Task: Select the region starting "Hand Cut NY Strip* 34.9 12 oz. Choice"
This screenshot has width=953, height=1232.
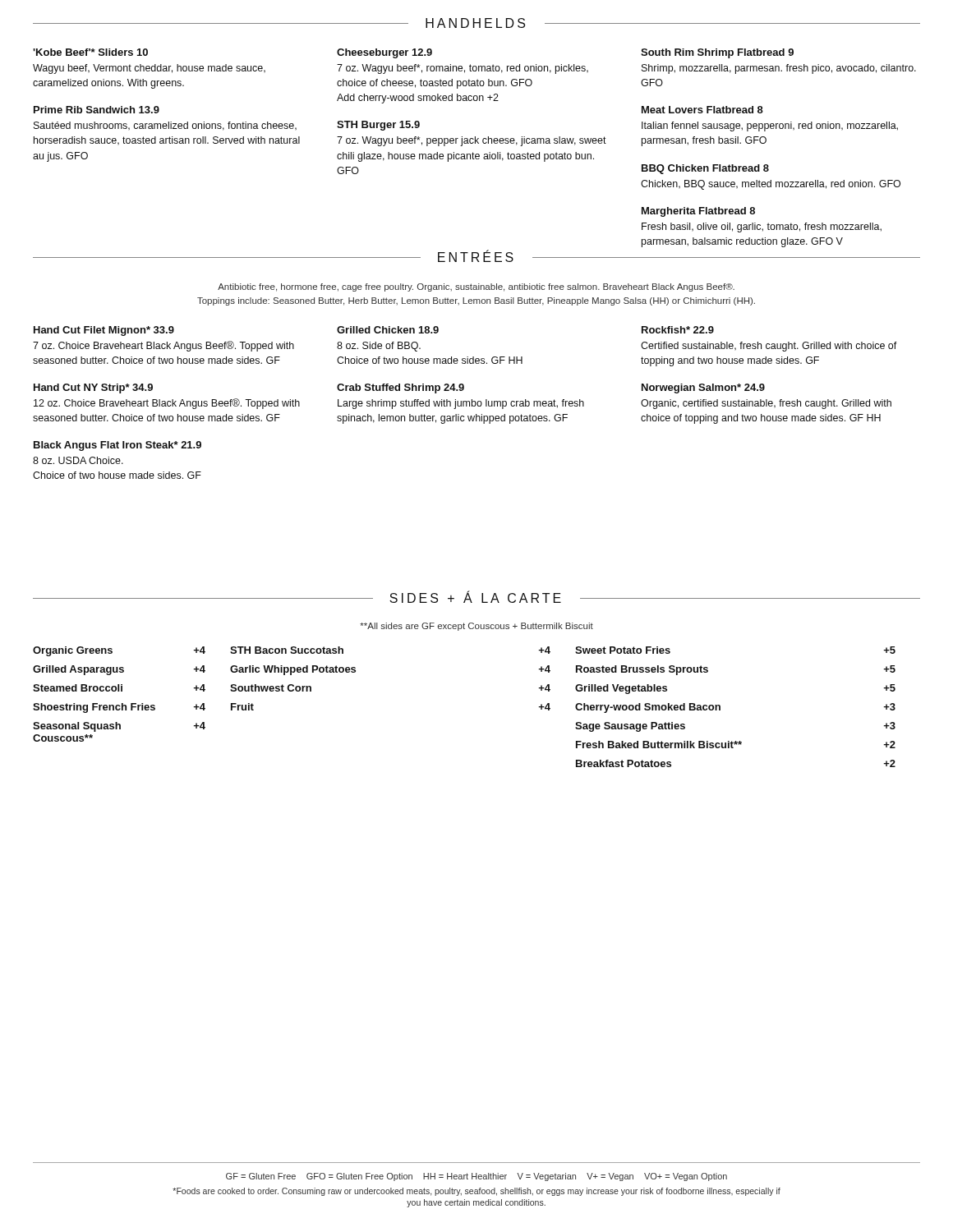Action: point(173,403)
